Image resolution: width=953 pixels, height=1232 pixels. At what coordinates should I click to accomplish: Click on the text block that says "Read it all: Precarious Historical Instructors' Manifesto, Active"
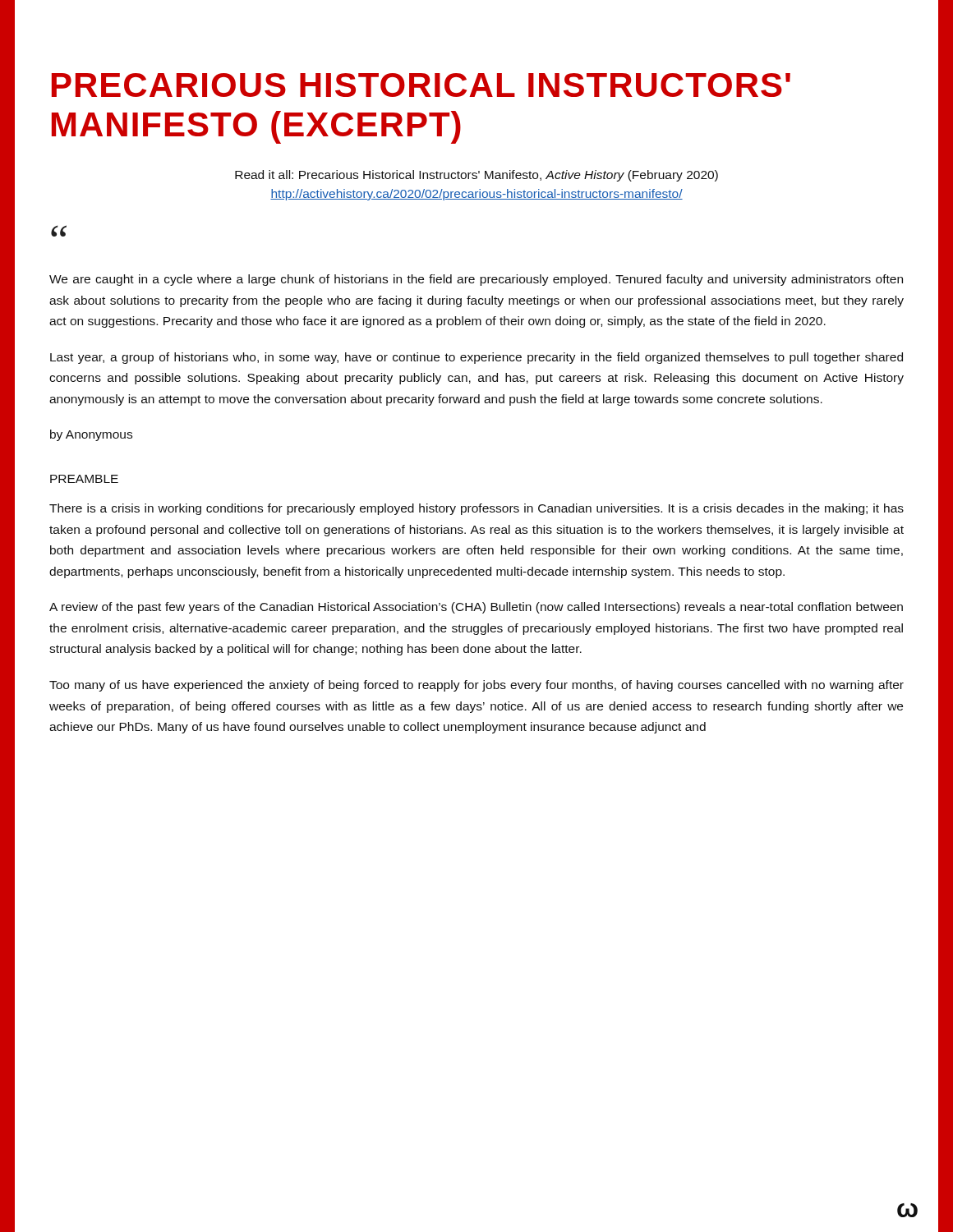coord(476,184)
